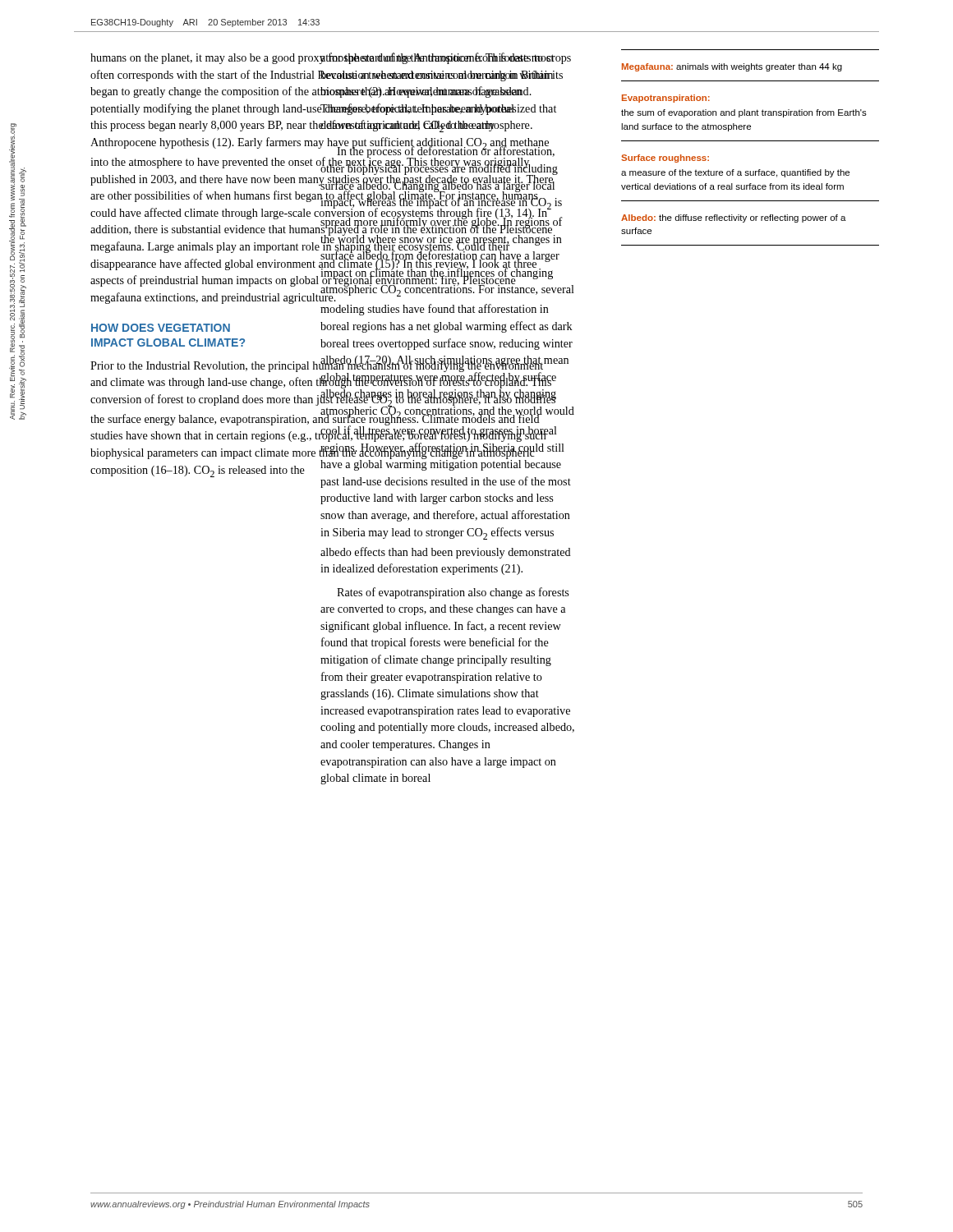Find the text block that says "Albedo: the diffuse reflectivity"
Viewport: 953px width, 1232px height.
pos(750,225)
